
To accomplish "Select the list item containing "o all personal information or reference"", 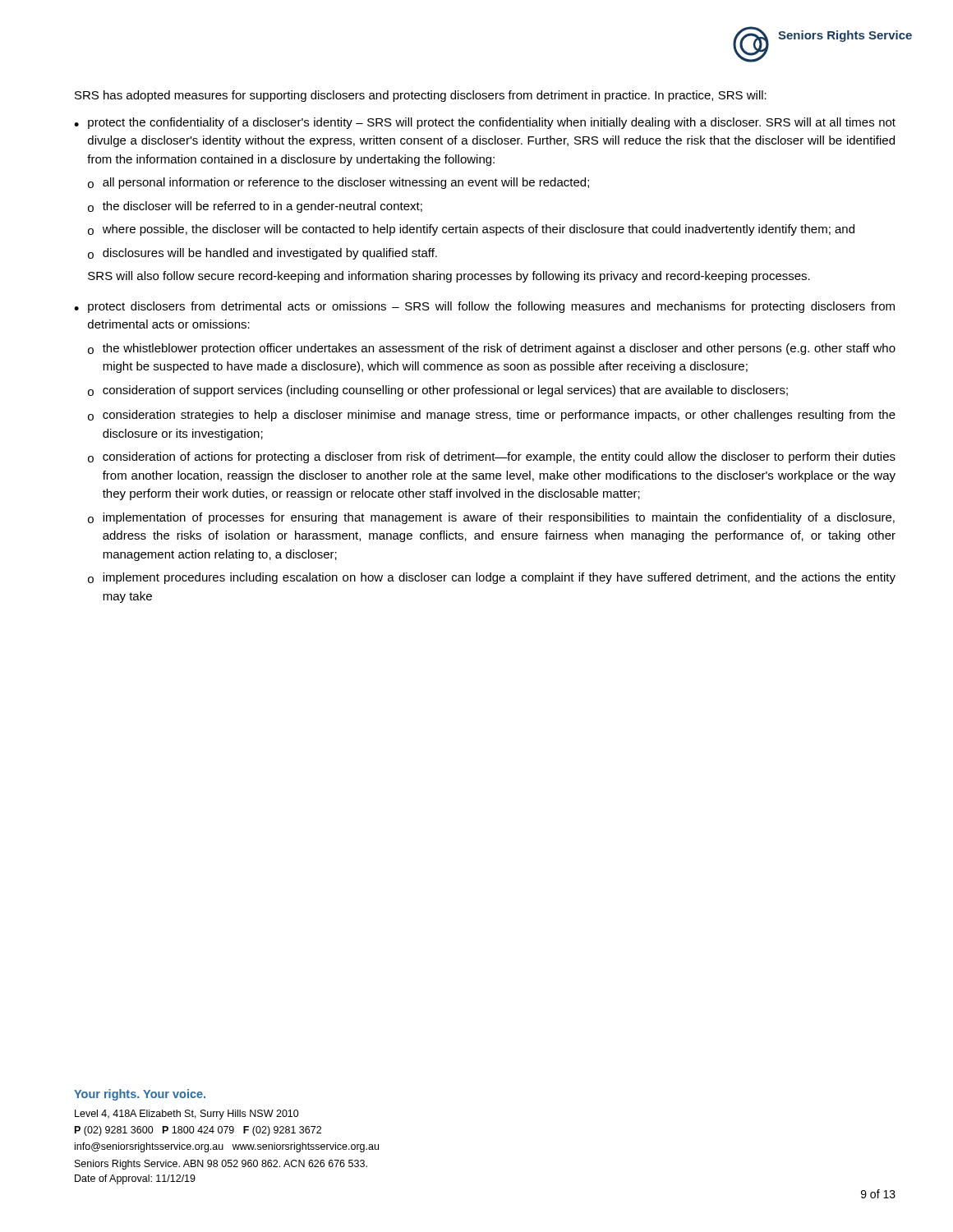I will (x=491, y=183).
